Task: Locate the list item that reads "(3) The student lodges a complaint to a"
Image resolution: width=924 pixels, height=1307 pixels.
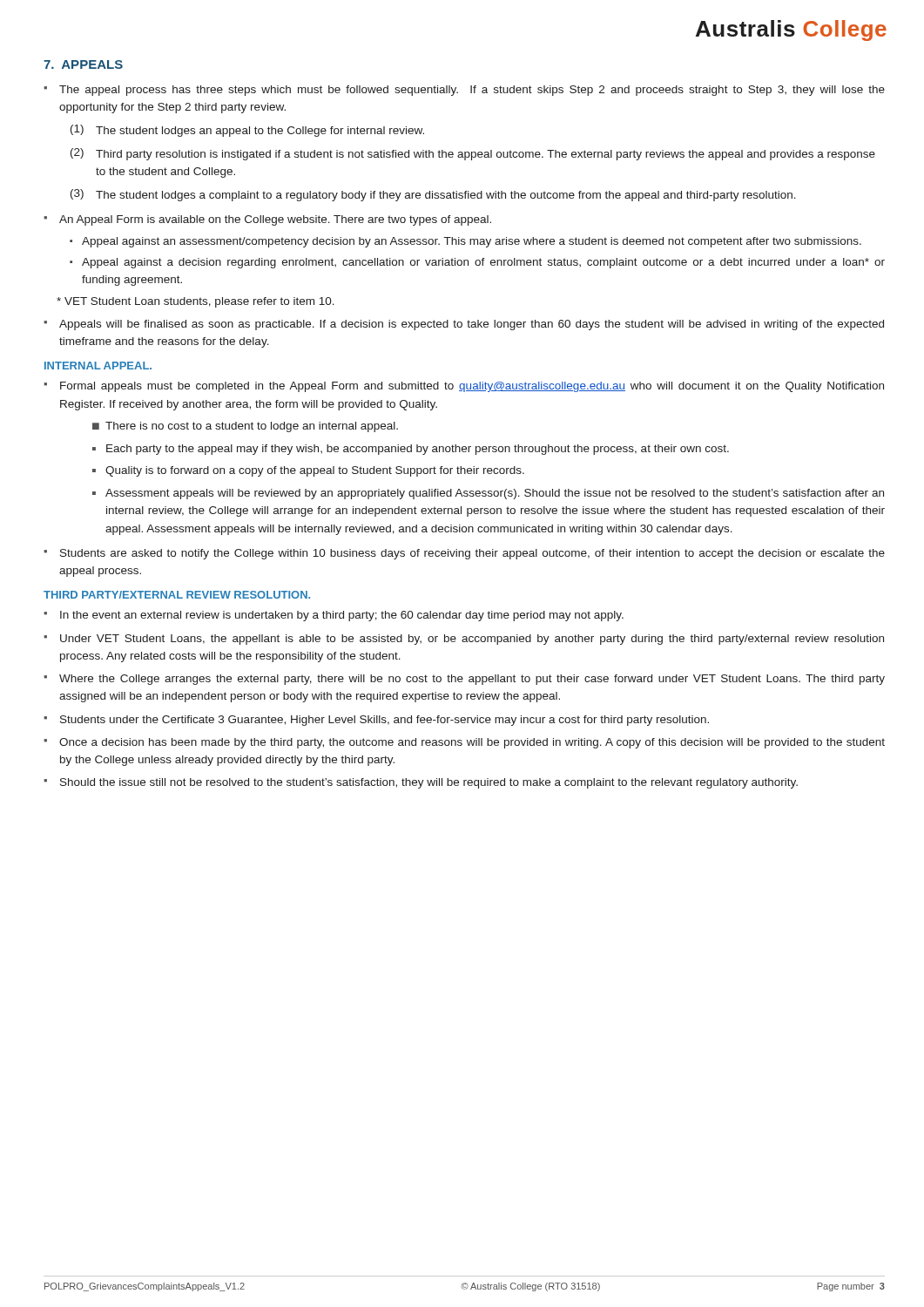Action: point(477,195)
